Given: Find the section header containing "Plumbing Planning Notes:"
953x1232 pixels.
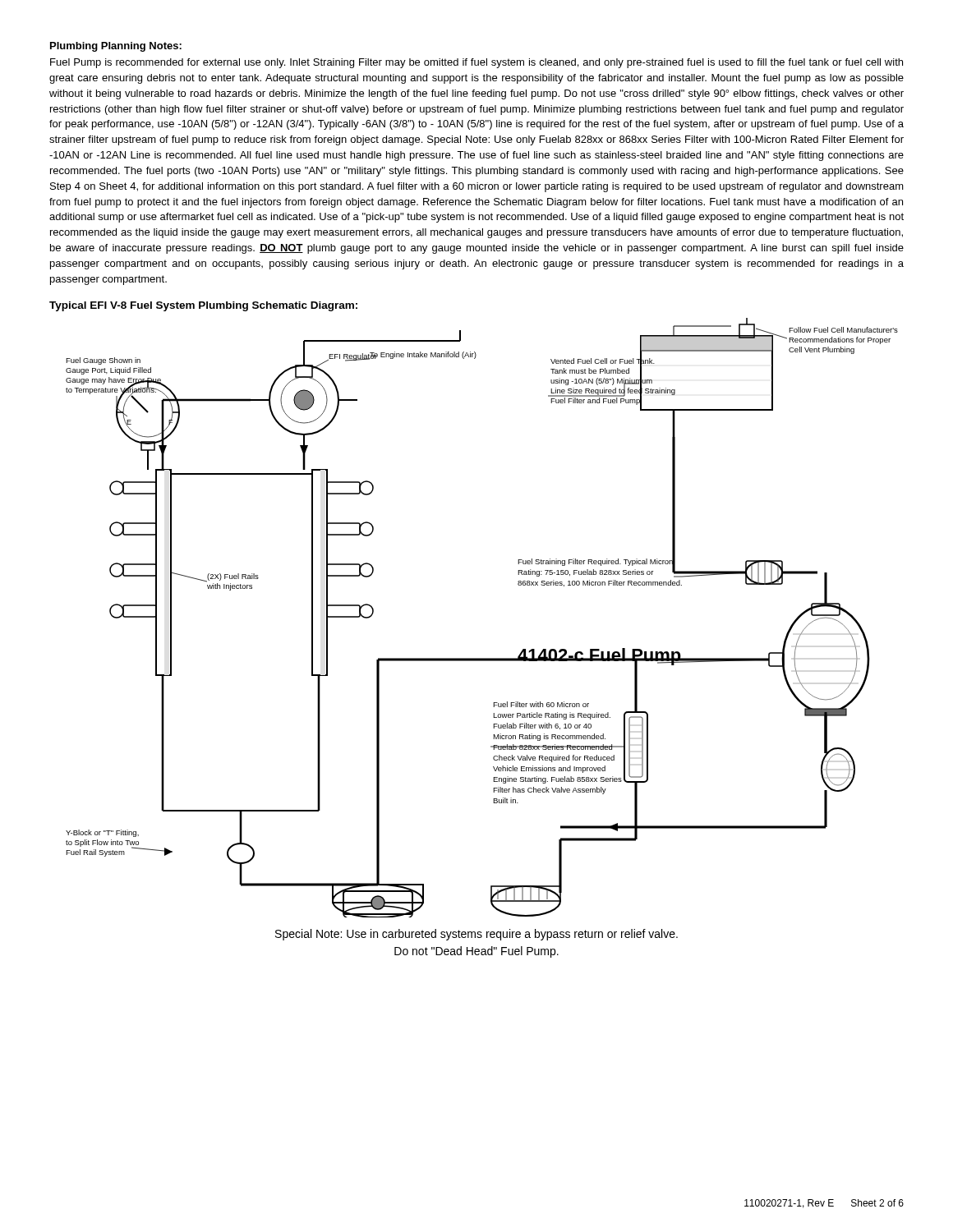Looking at the screenshot, I should point(116,46).
